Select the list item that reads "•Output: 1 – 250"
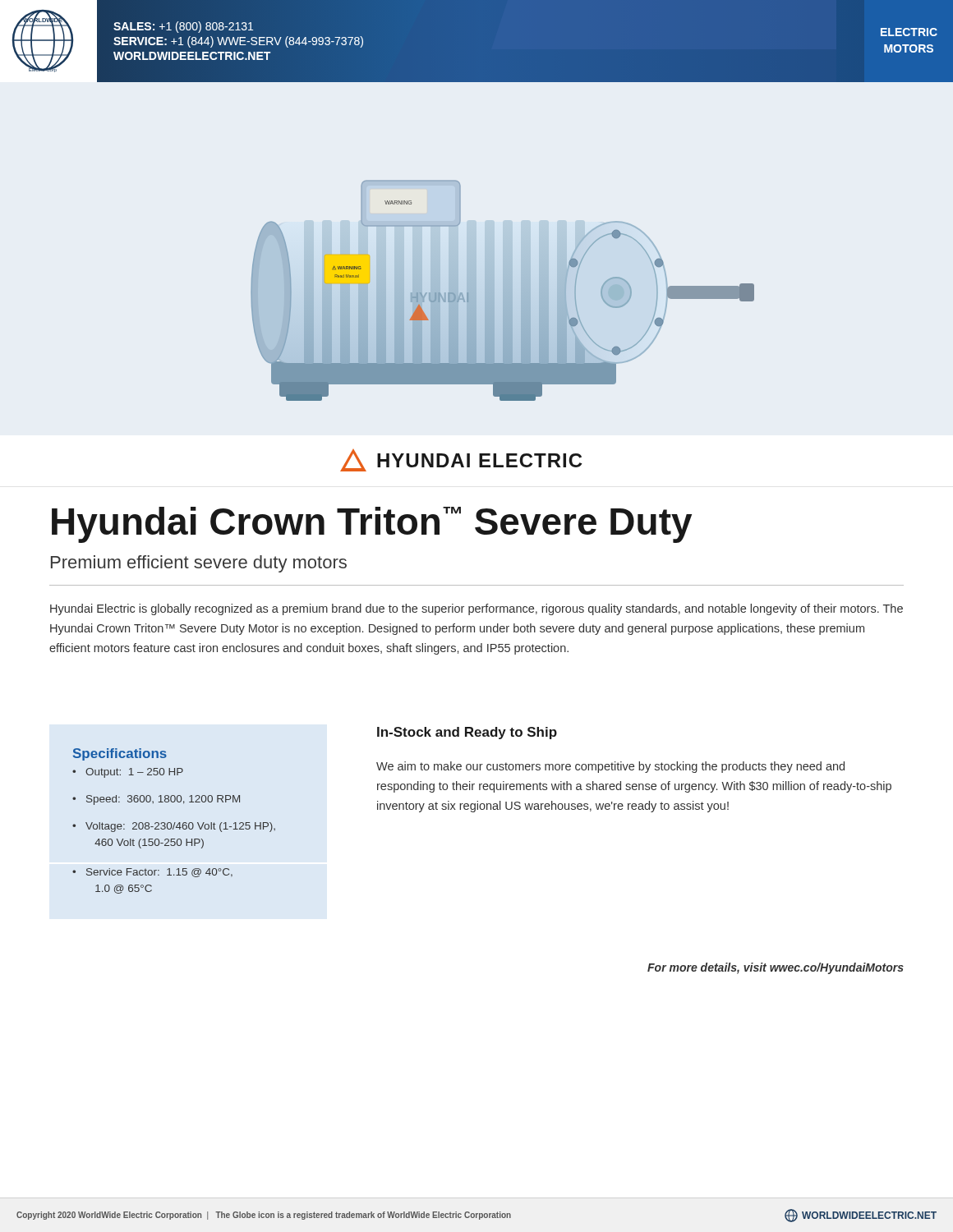The image size is (953, 1232). [188, 772]
